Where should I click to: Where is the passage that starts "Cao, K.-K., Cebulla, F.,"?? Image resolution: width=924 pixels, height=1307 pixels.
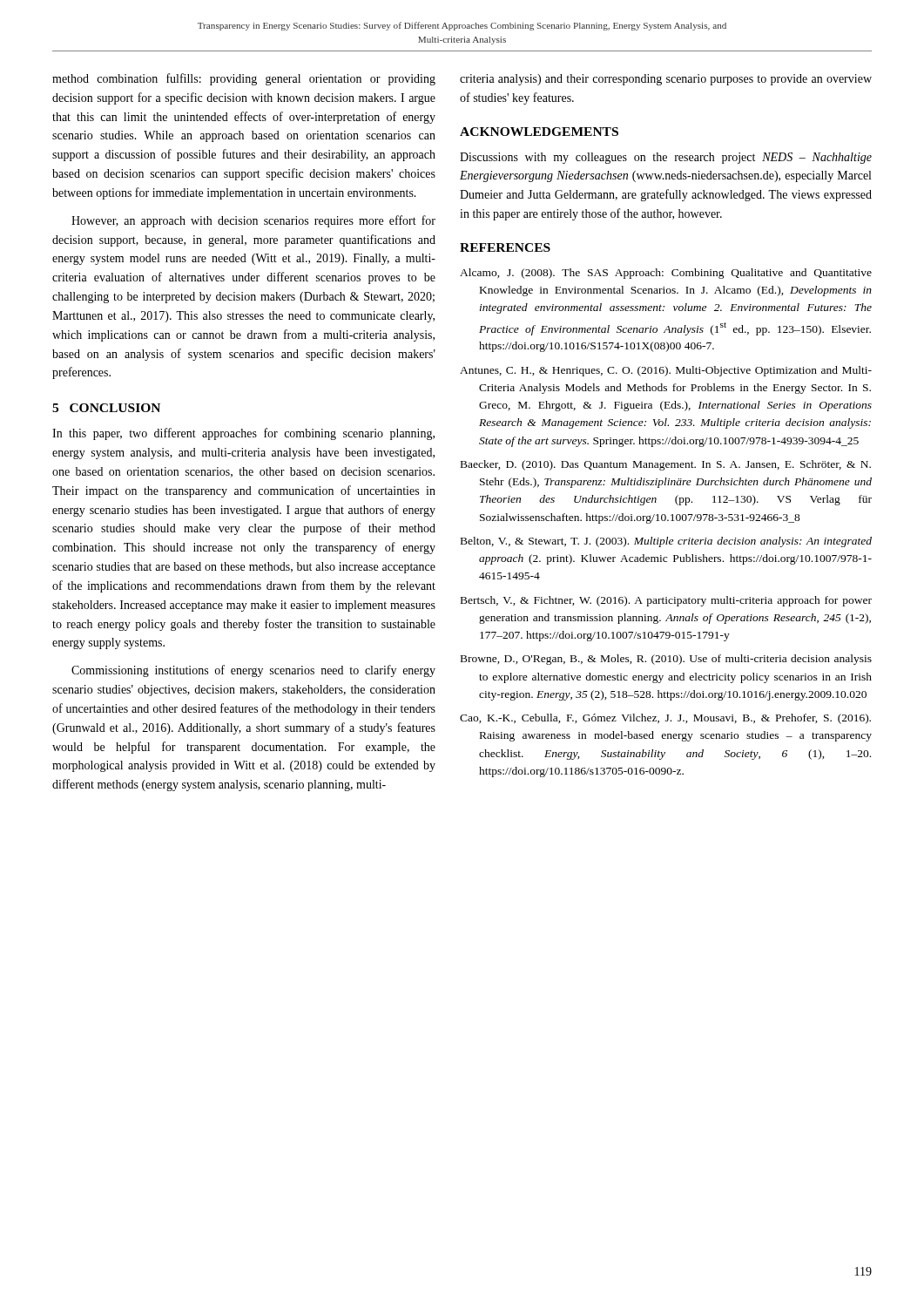click(x=666, y=744)
